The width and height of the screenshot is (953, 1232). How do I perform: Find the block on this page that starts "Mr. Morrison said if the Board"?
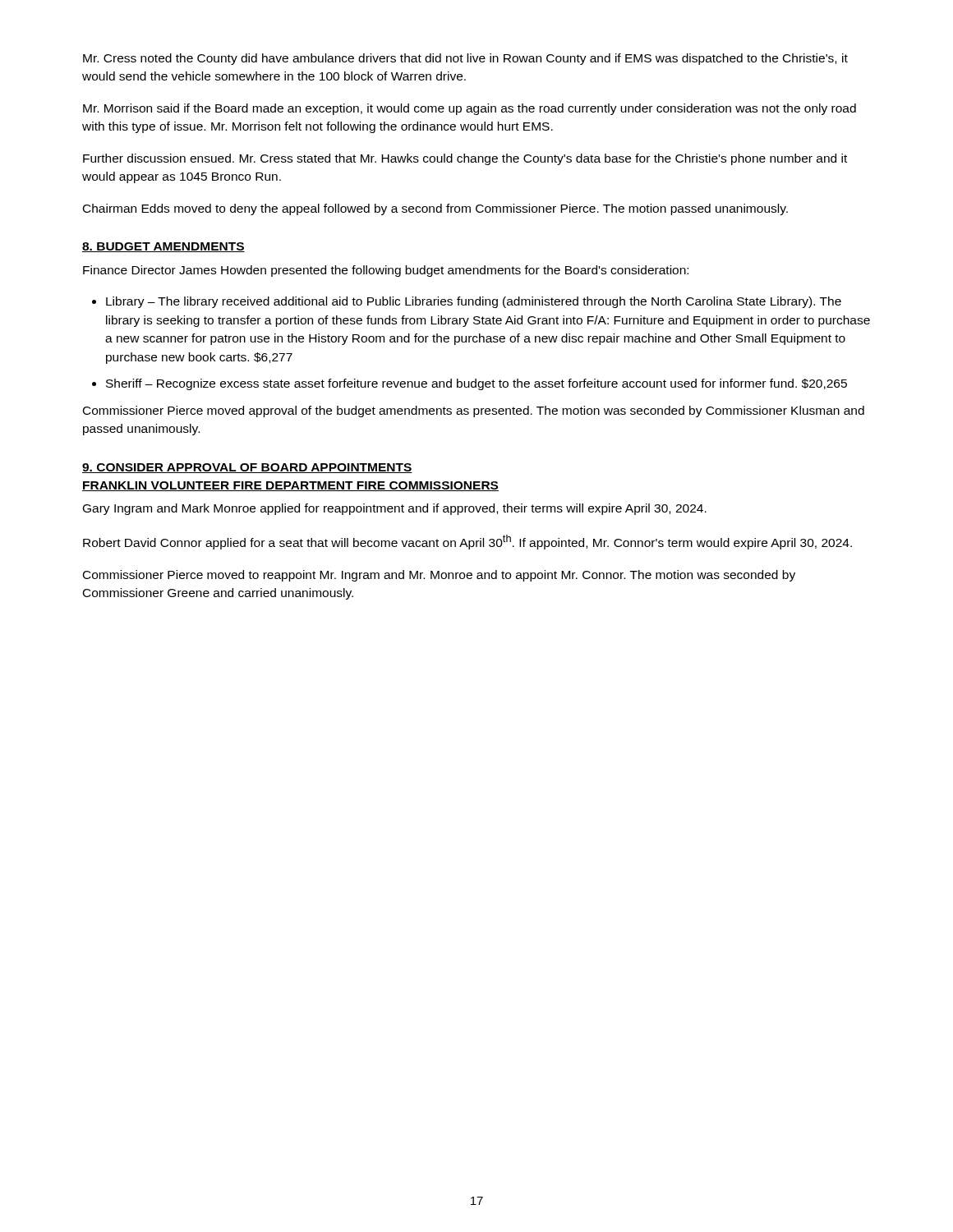pos(469,117)
